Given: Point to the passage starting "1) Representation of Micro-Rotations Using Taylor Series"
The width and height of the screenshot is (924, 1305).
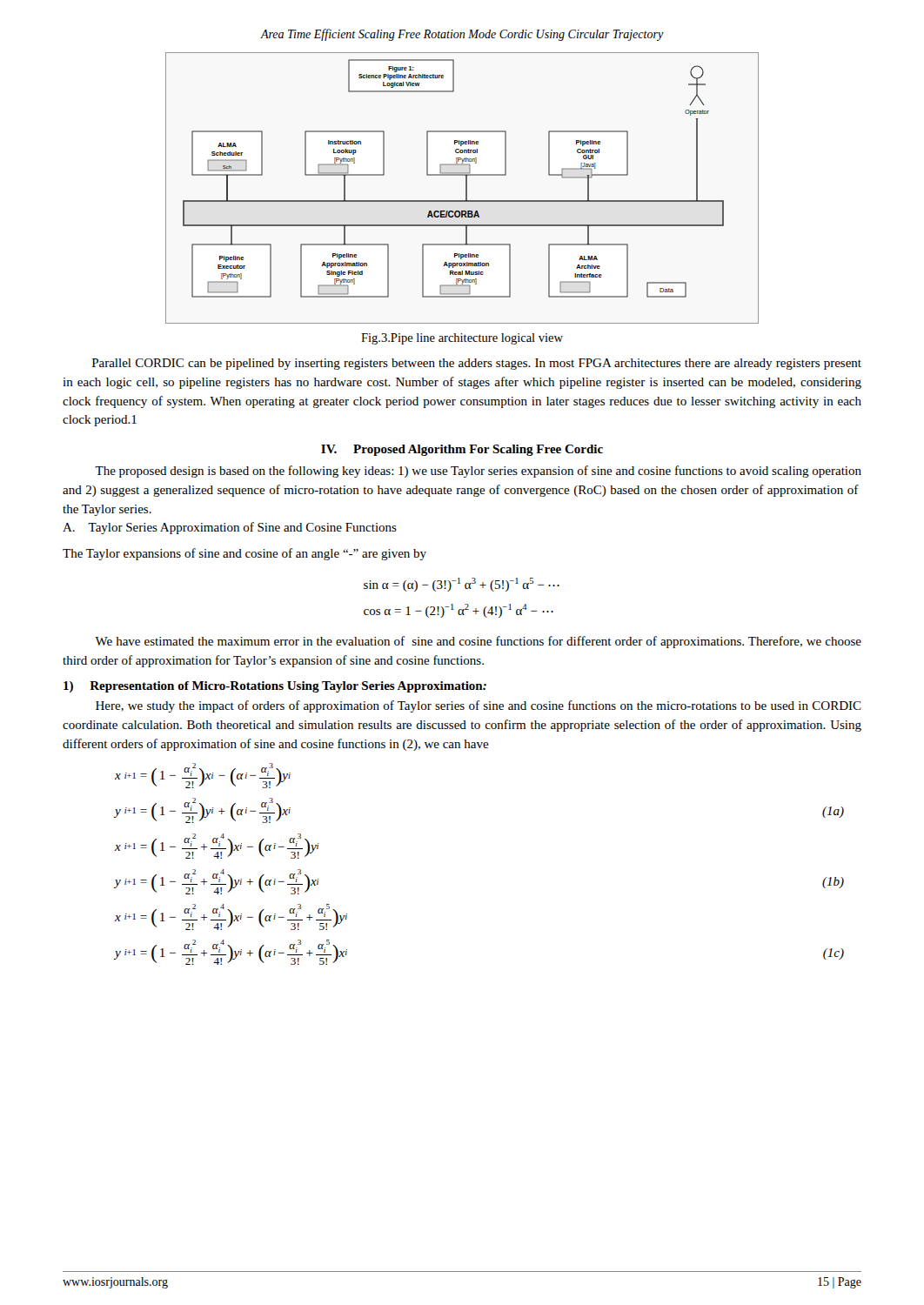Looking at the screenshot, I should tap(275, 686).
